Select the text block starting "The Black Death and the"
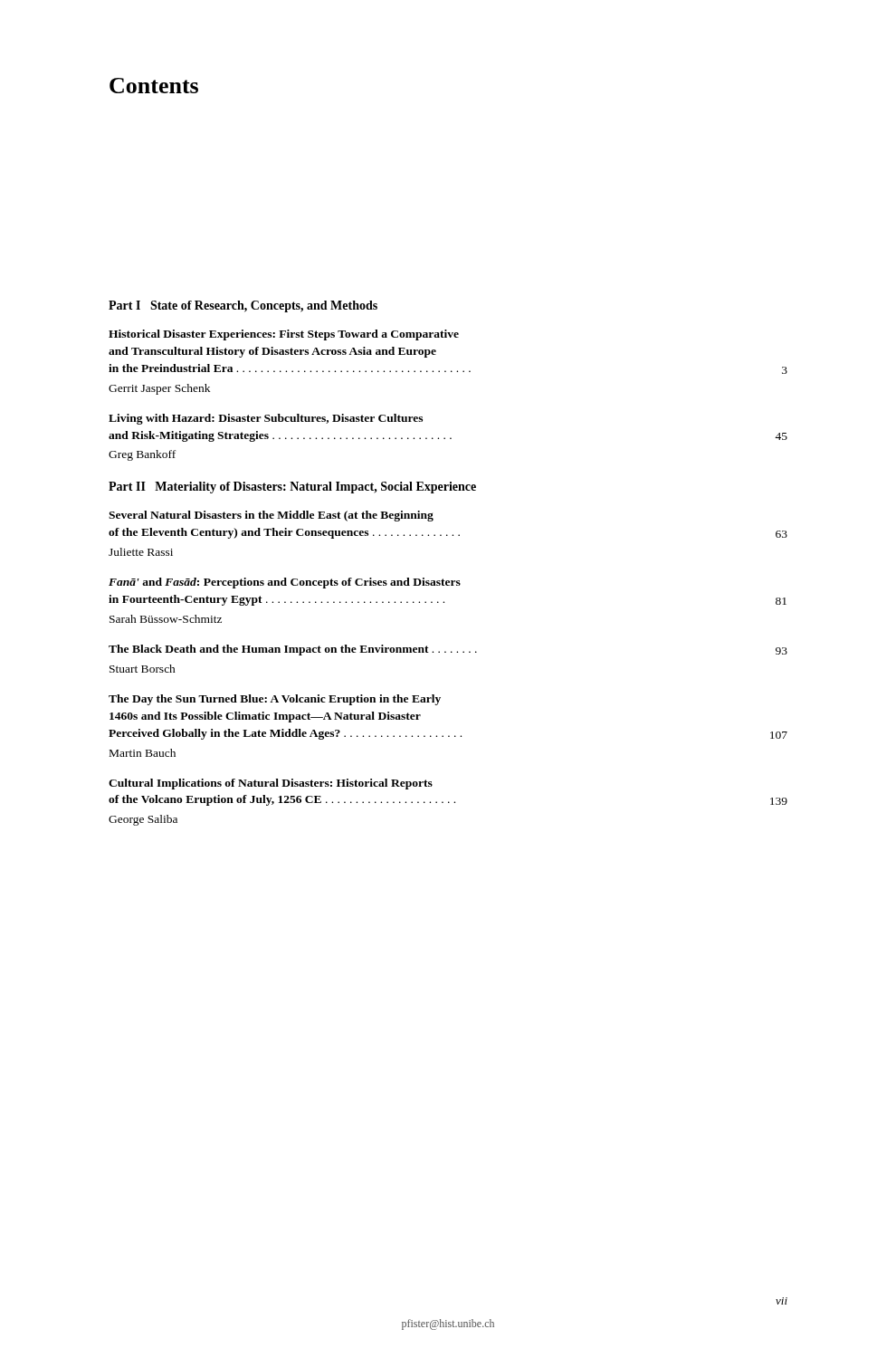The width and height of the screenshot is (896, 1358). point(448,659)
